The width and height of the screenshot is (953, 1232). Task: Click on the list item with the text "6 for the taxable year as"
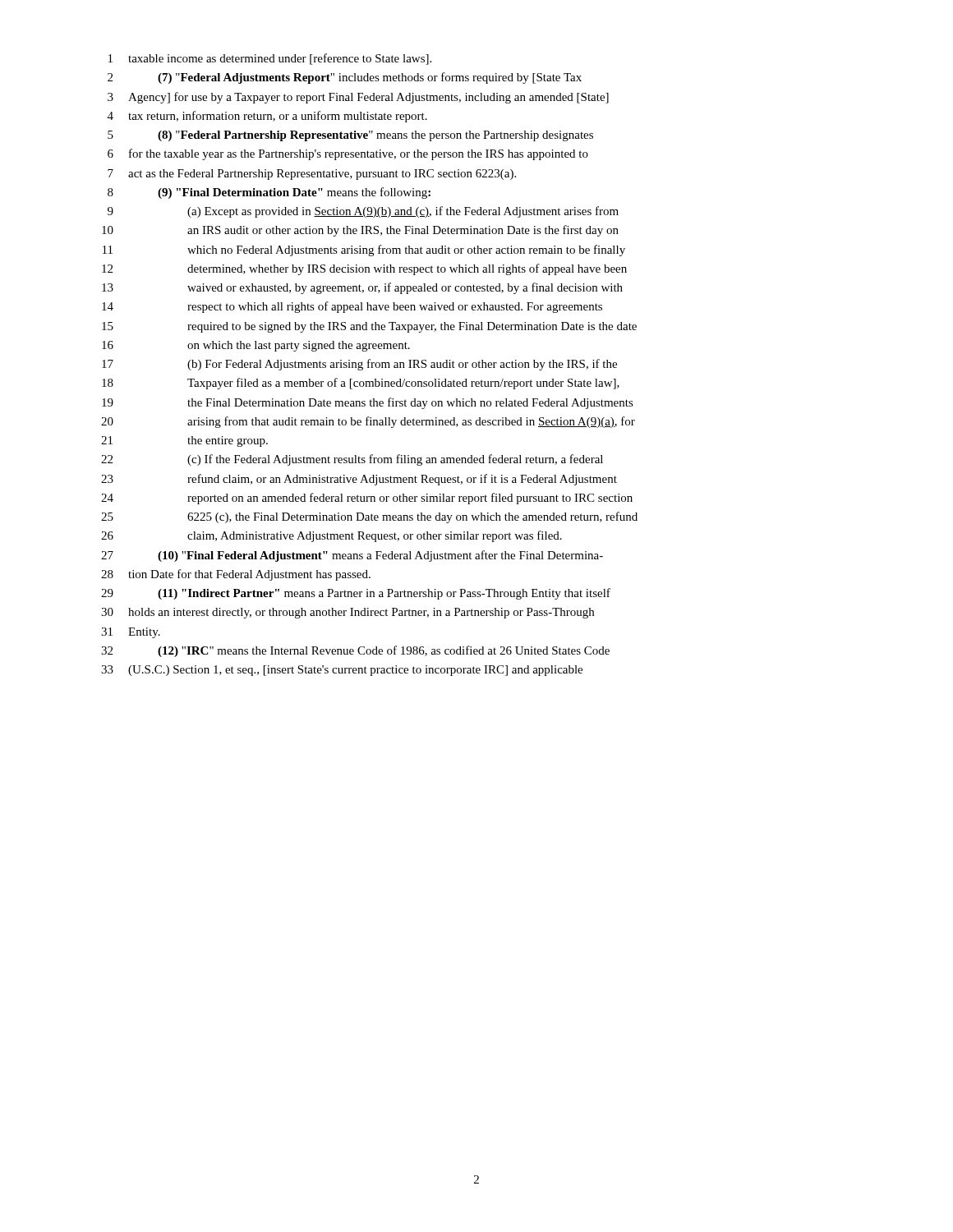coord(485,154)
